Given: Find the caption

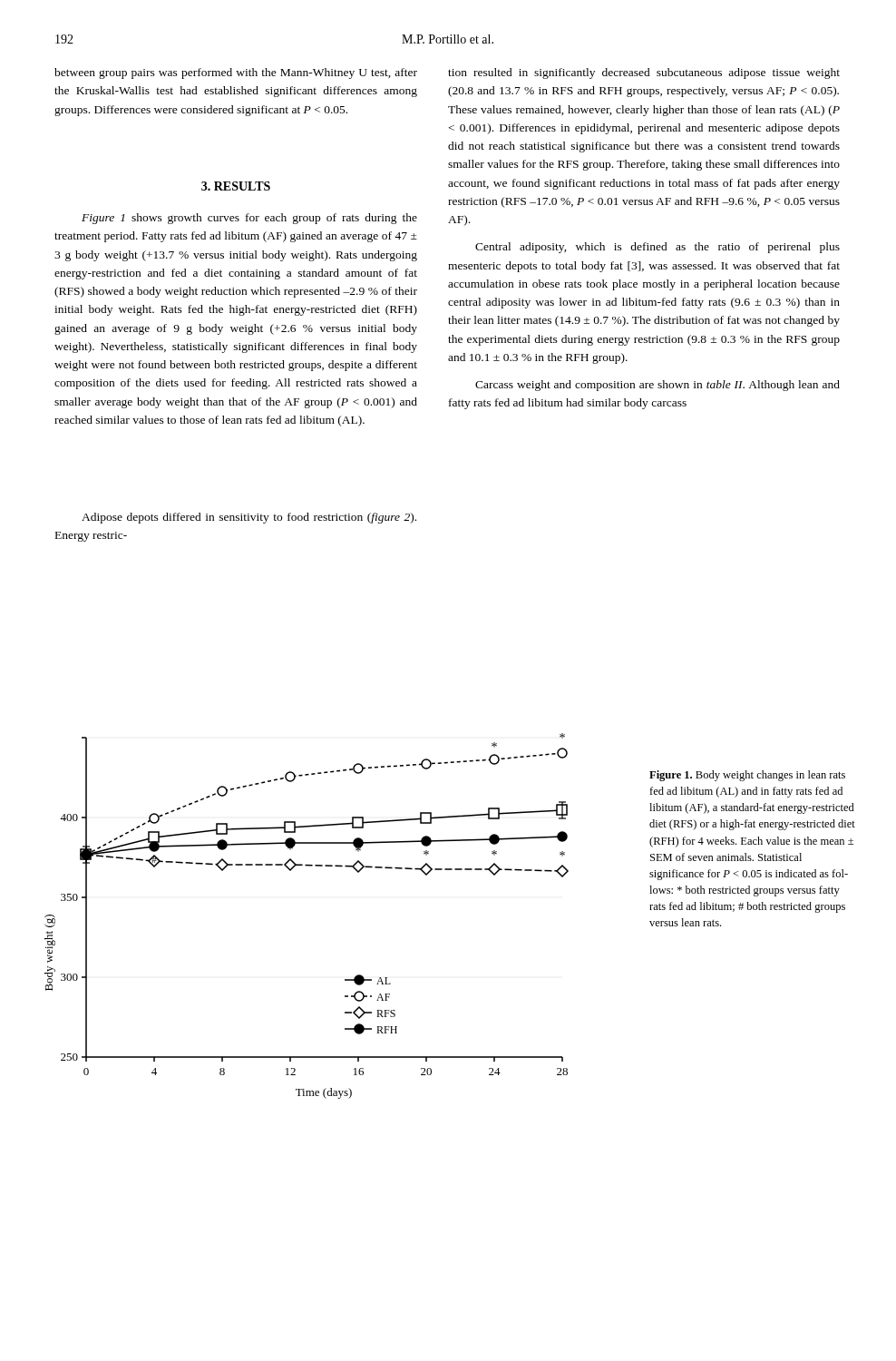Looking at the screenshot, I should point(752,849).
